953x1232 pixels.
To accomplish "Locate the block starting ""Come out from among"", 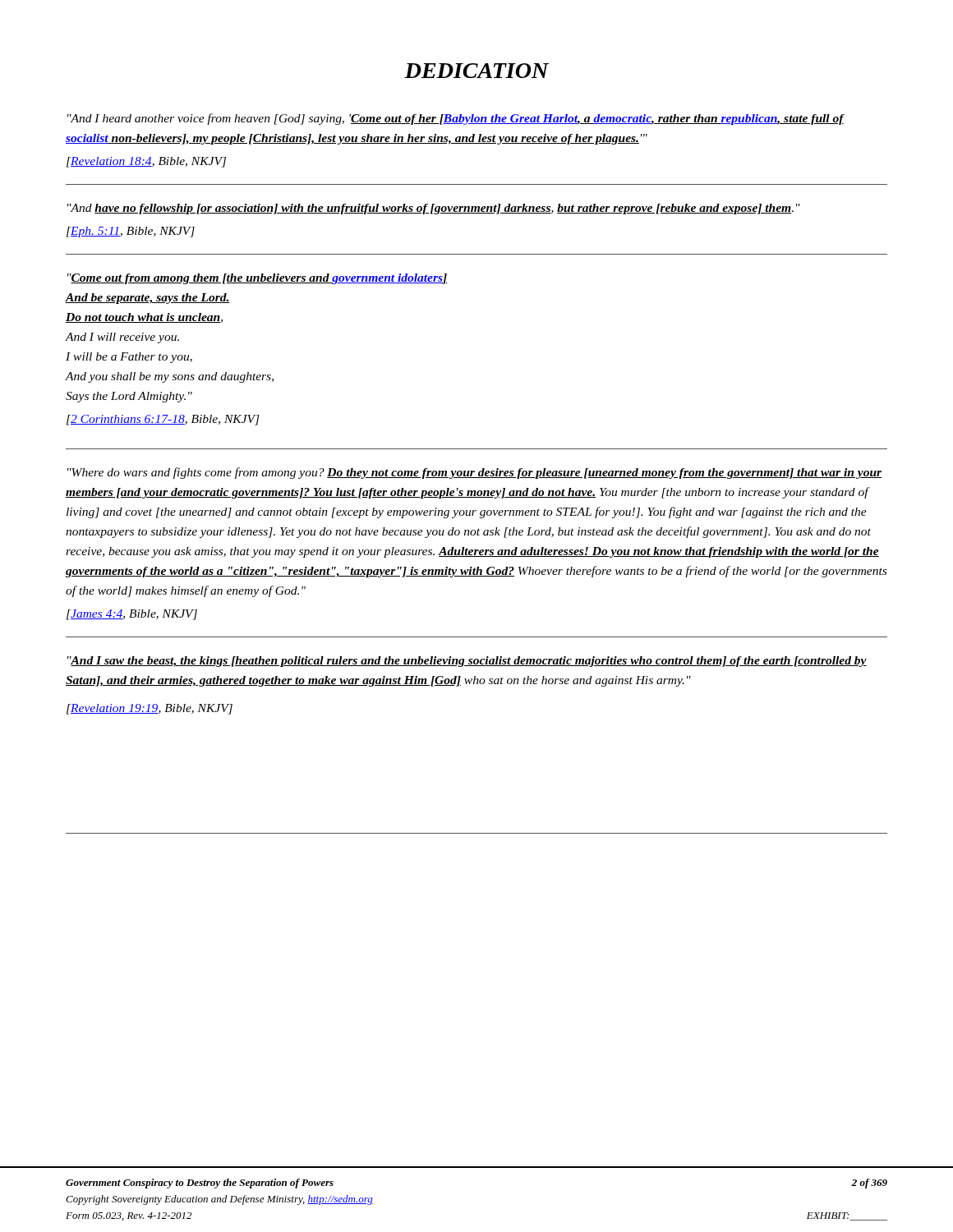I will 258,279.
